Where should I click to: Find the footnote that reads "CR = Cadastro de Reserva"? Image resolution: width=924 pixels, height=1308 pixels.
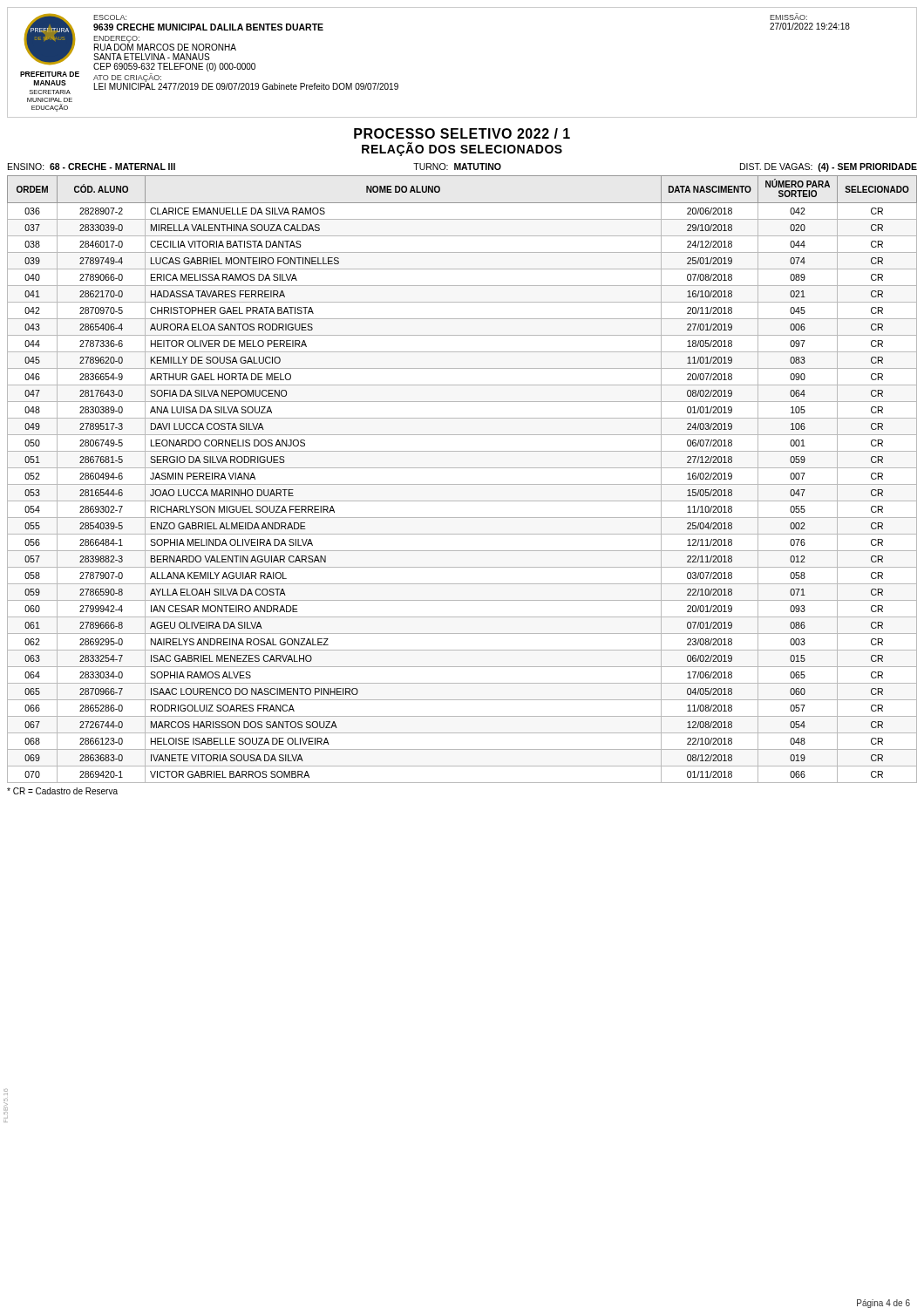[462, 791]
